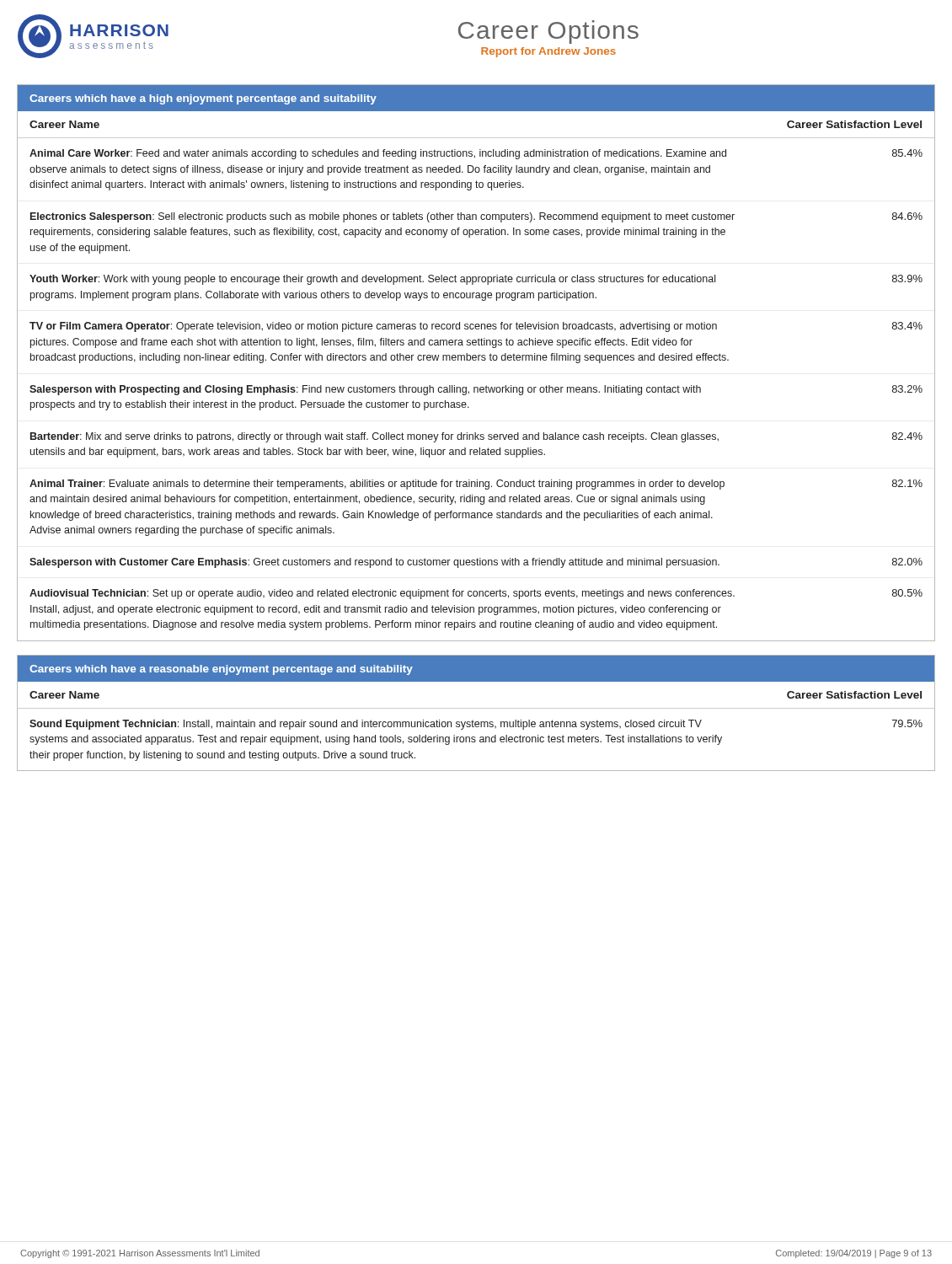Find the table that mentions "Sound Equipment Technician:"
This screenshot has width=952, height=1264.
click(476, 739)
